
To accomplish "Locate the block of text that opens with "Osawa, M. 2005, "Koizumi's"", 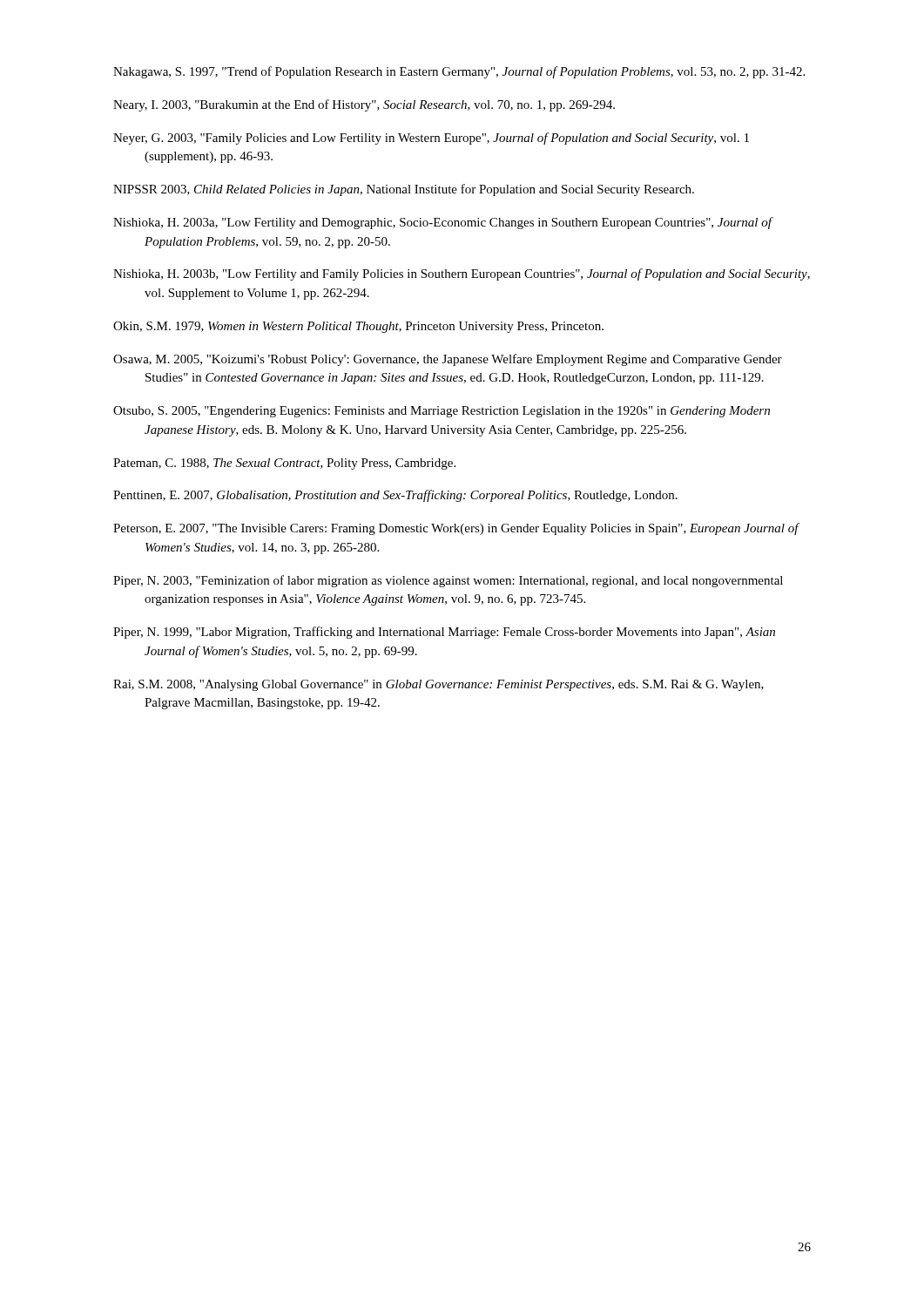I will pyautogui.click(x=447, y=368).
